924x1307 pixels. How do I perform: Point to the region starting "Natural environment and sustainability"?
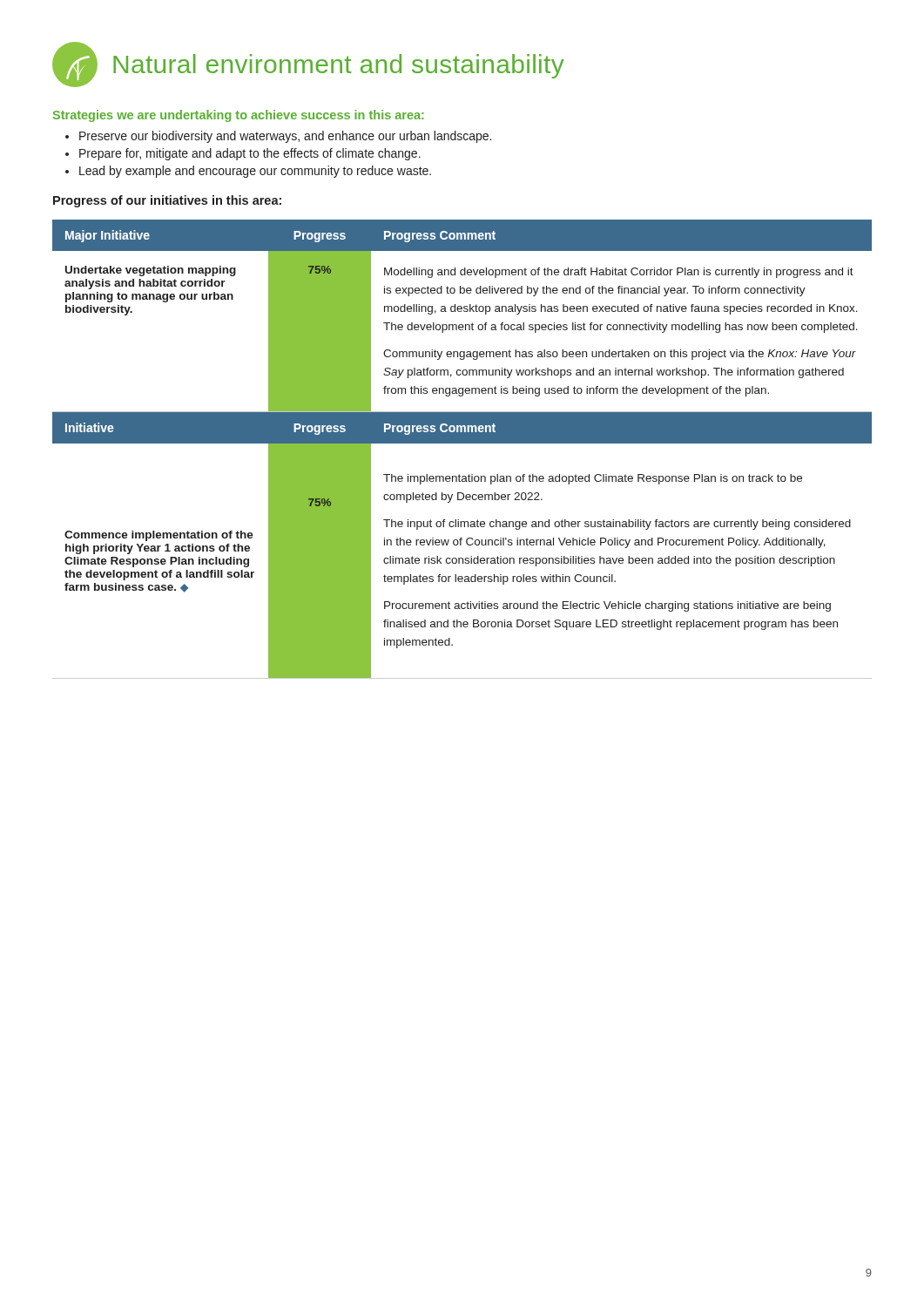coord(308,65)
